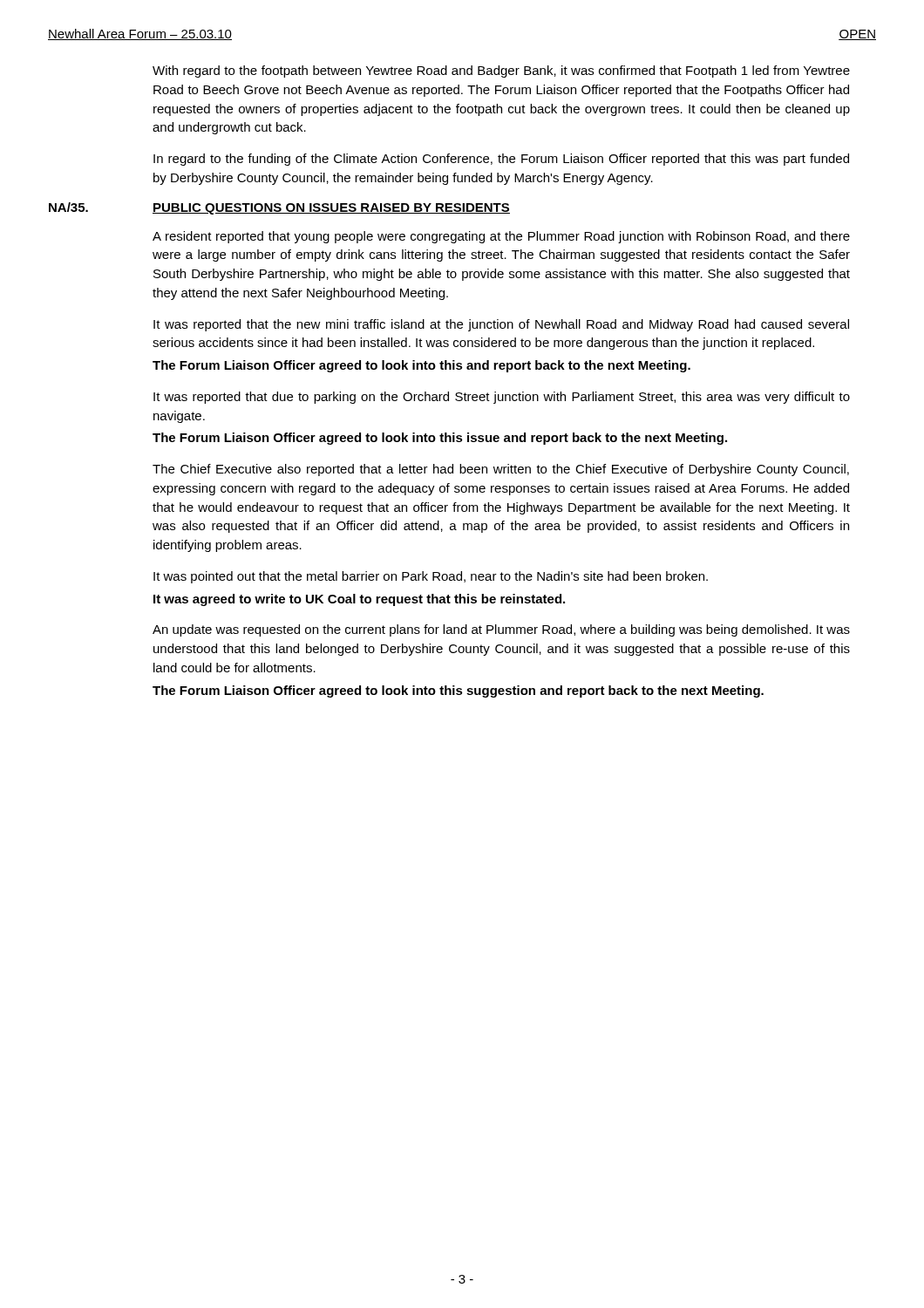
Task: Locate the text block with the text "The Chief Executive also reported that"
Action: click(x=501, y=507)
